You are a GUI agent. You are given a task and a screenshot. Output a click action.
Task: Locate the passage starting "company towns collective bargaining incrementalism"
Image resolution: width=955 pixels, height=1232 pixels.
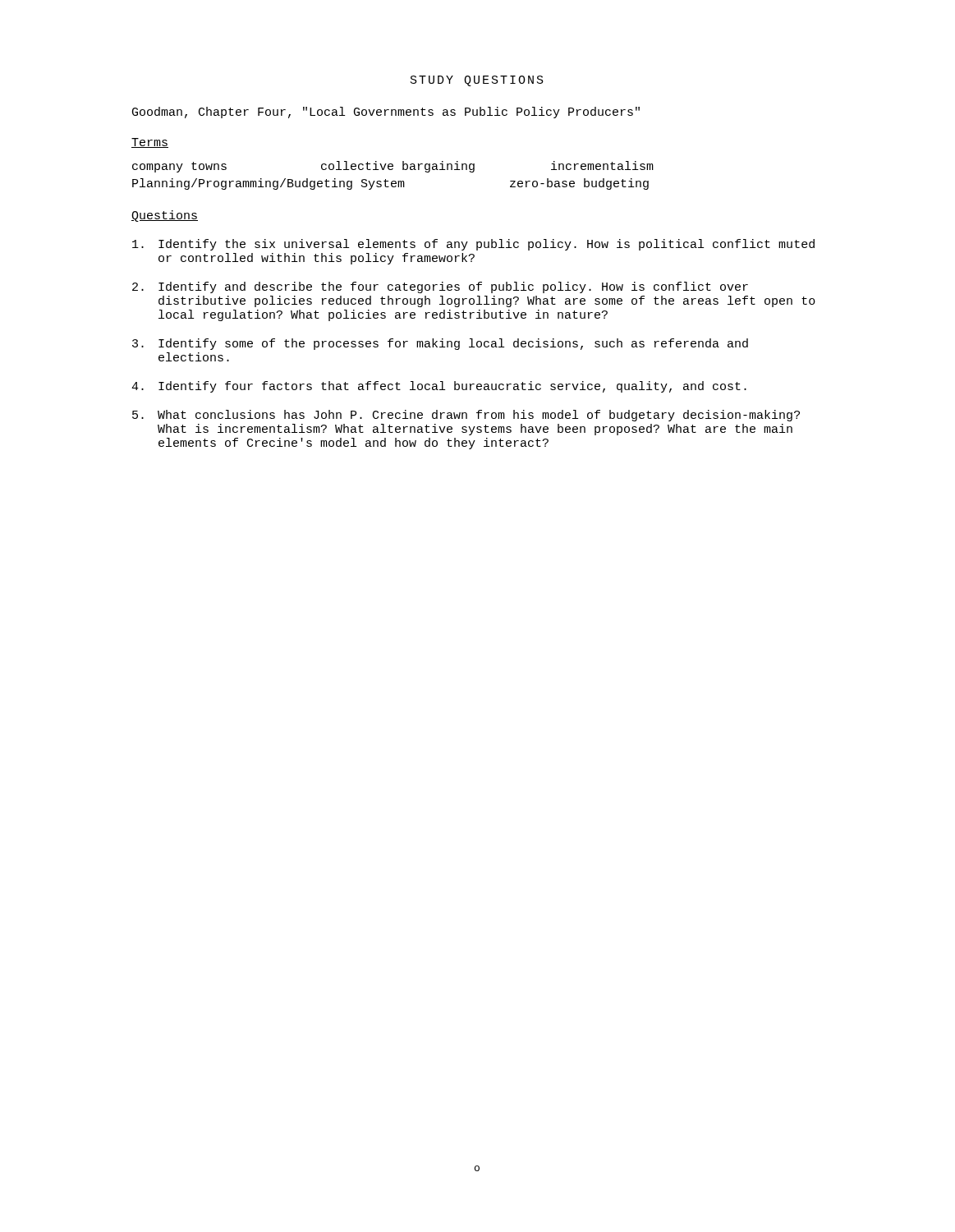click(x=478, y=167)
